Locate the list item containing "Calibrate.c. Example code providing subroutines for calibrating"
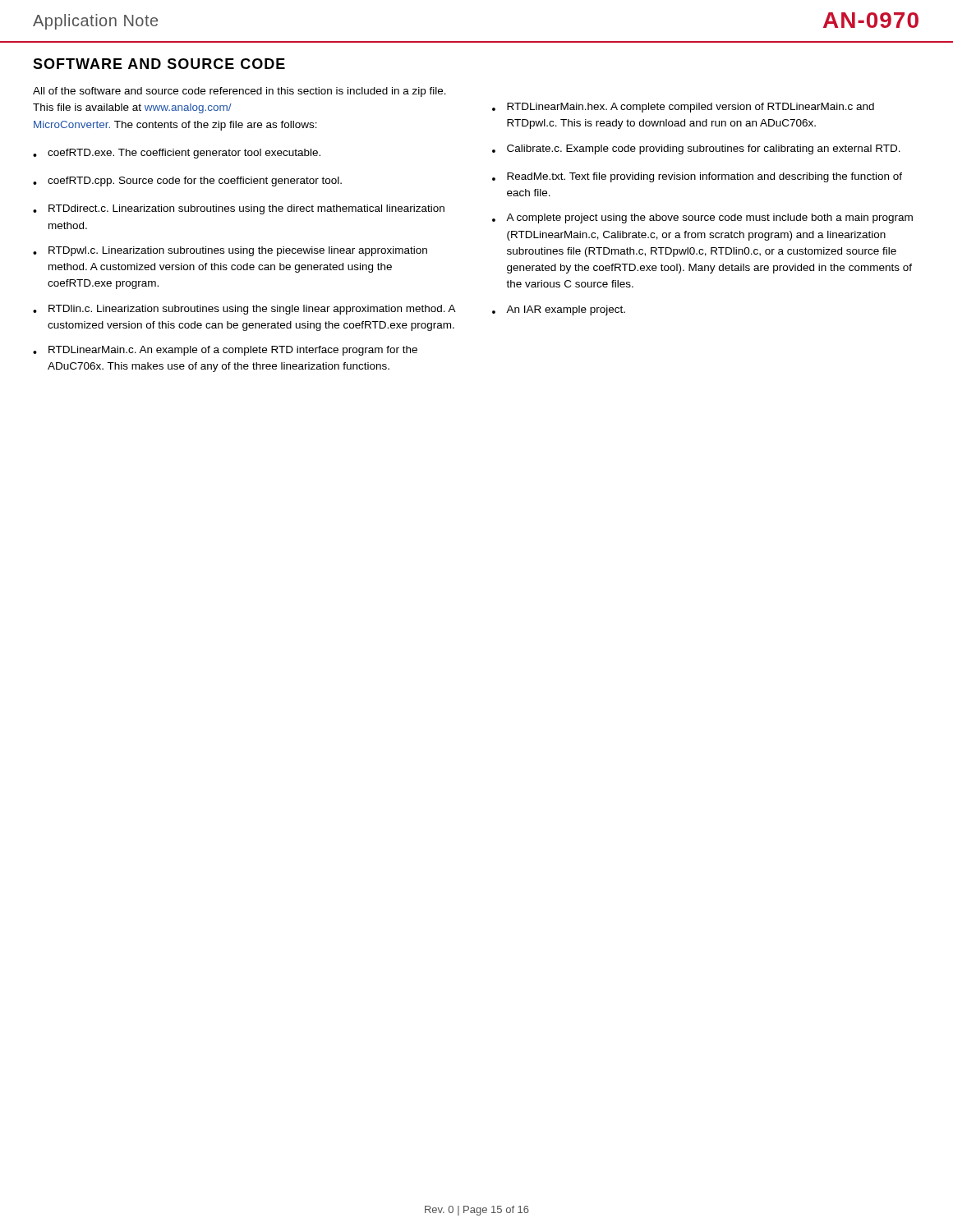This screenshot has height=1232, width=953. click(x=706, y=150)
